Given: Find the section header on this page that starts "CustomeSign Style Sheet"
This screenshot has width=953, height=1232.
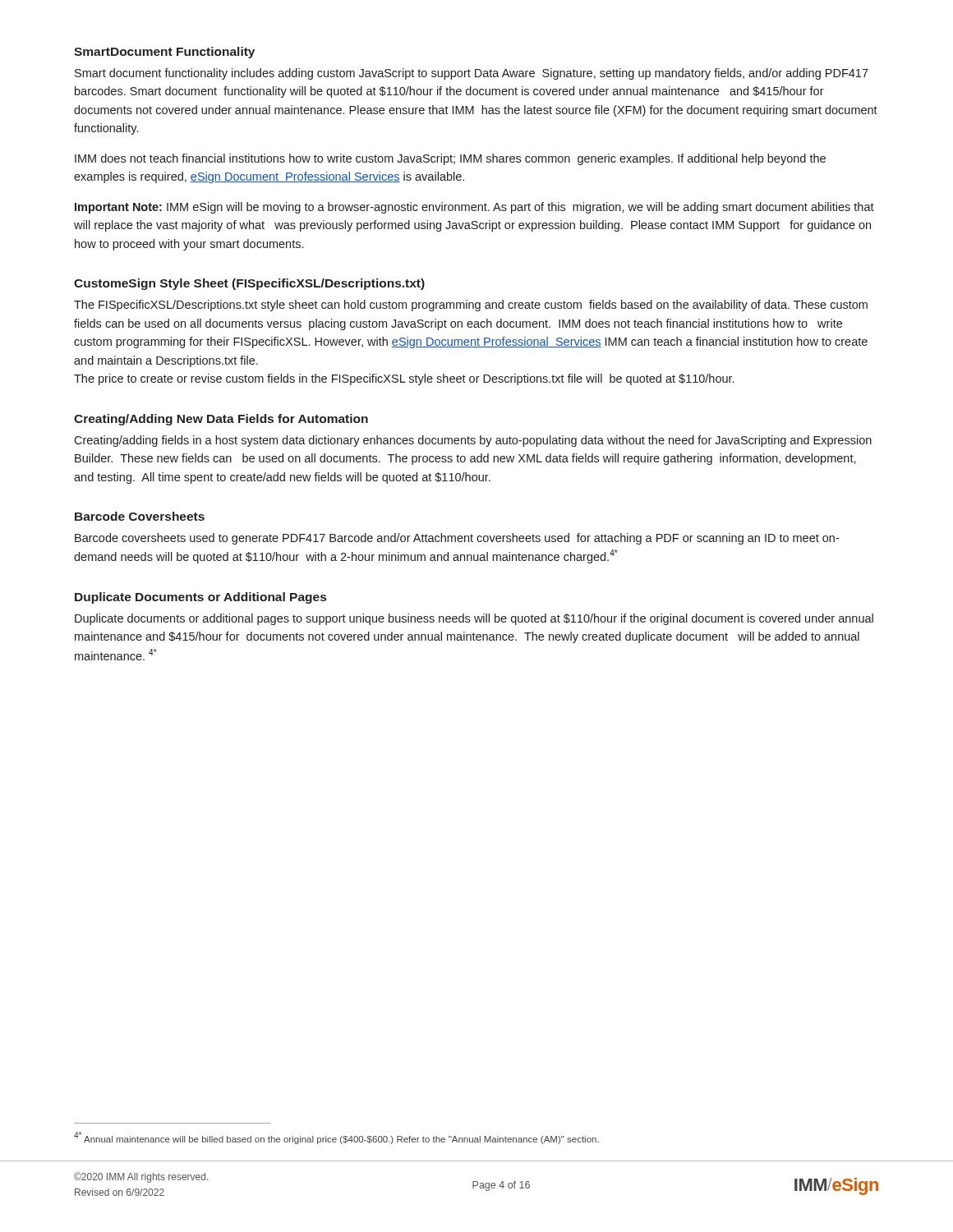Looking at the screenshot, I should (249, 283).
